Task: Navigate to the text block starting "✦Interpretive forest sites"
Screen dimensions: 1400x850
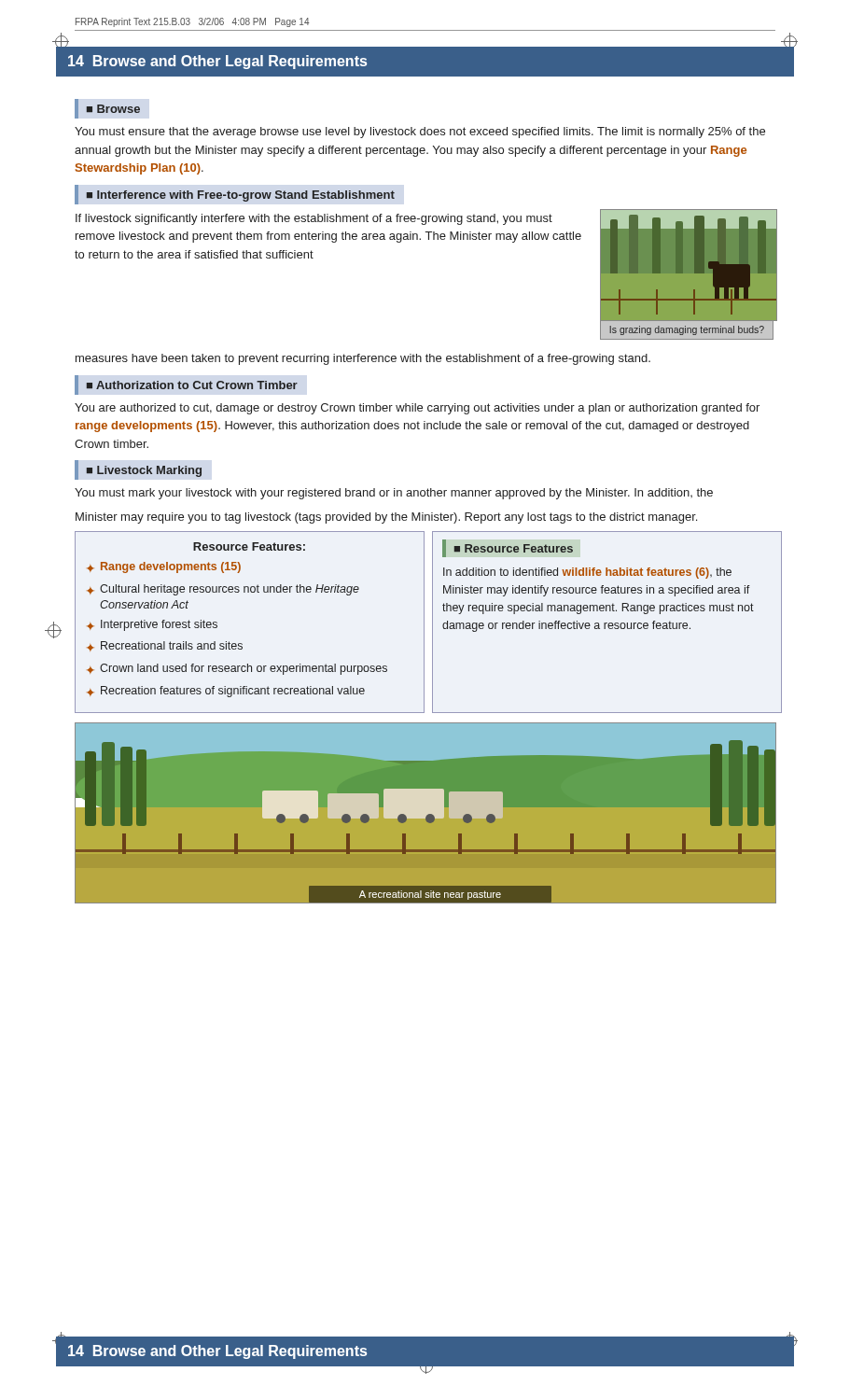Action: [151, 626]
